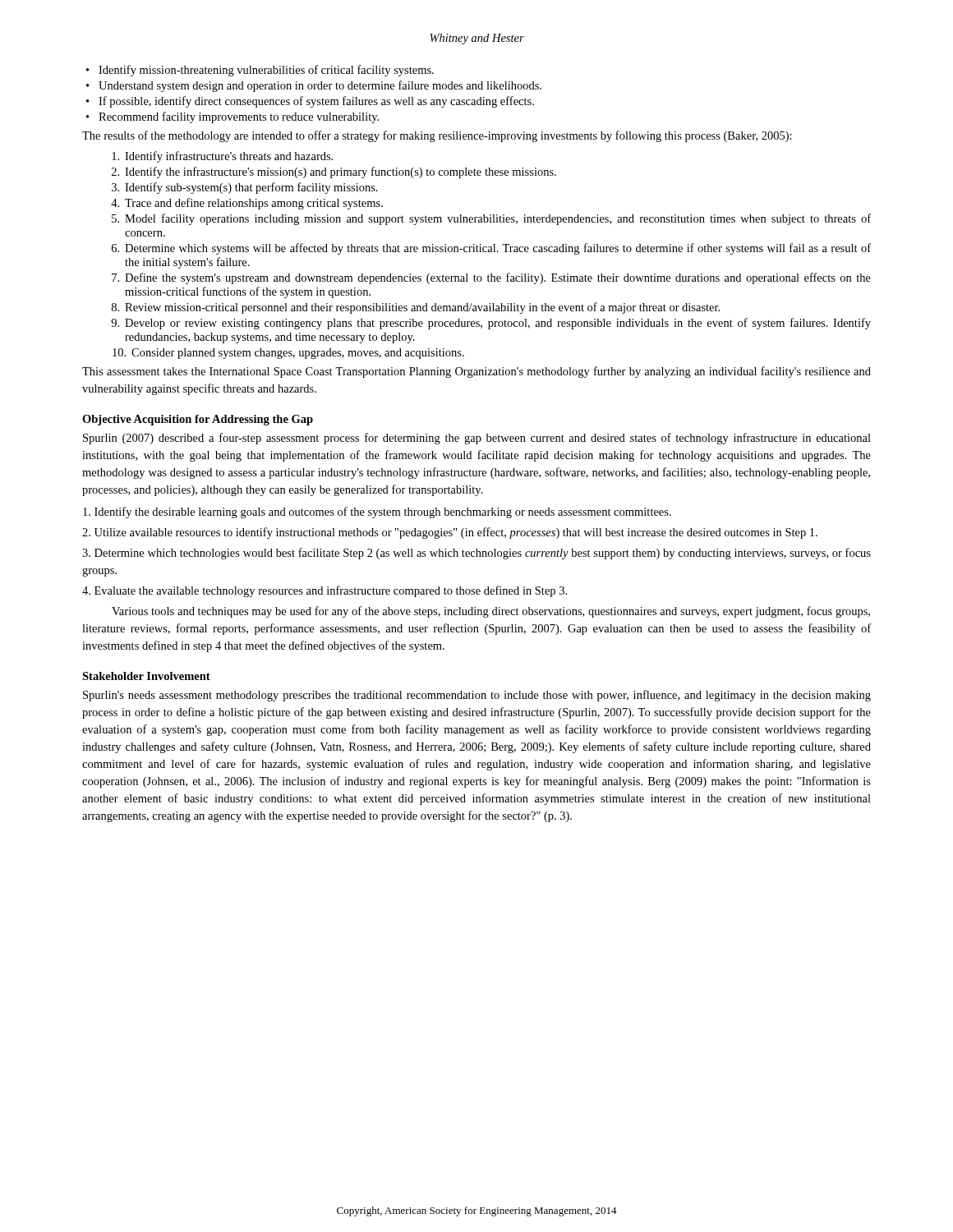The image size is (953, 1232).
Task: Point to the text starting "Spurlin (2007) described"
Action: click(476, 464)
